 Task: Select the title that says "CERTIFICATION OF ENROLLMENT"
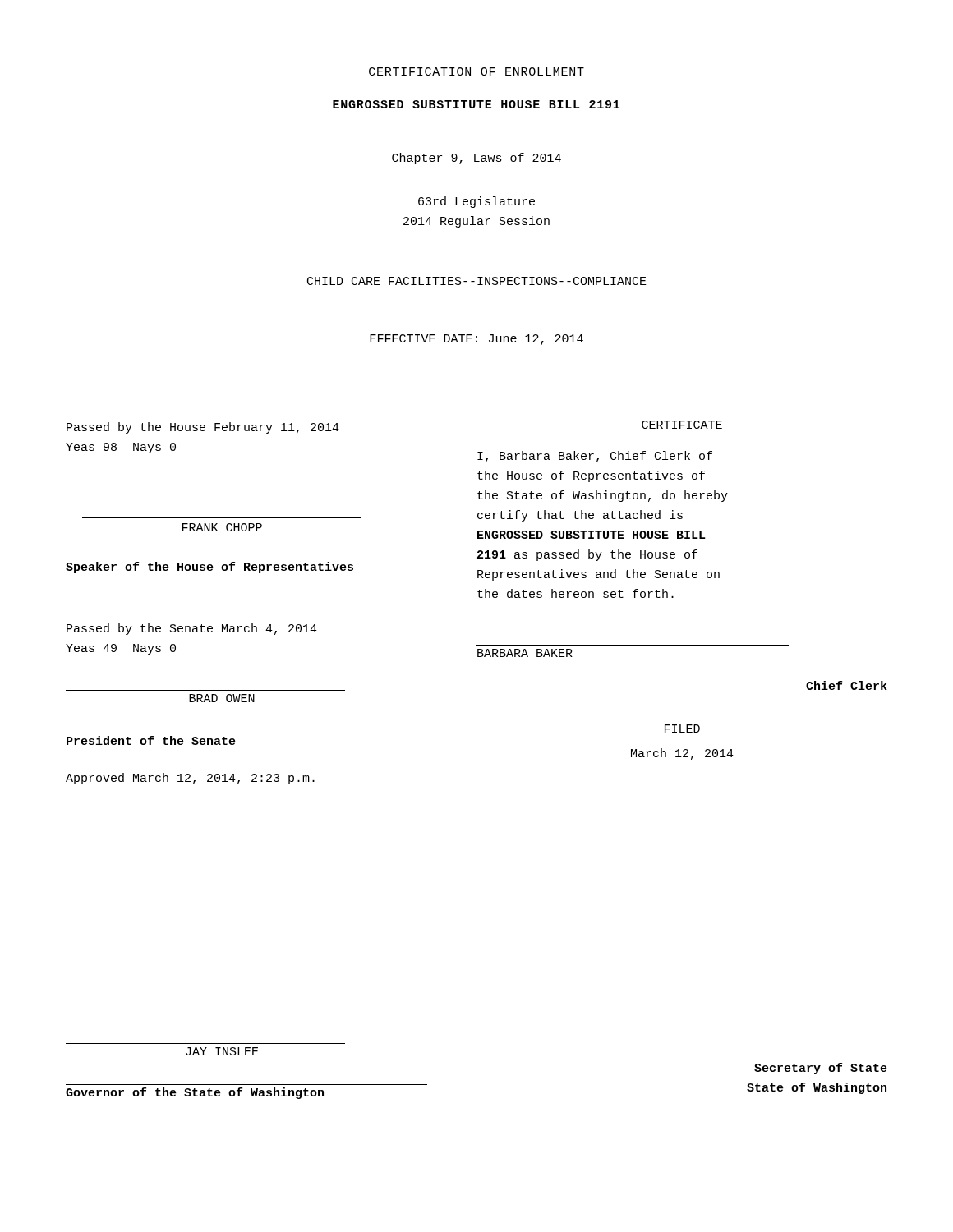pyautogui.click(x=476, y=73)
